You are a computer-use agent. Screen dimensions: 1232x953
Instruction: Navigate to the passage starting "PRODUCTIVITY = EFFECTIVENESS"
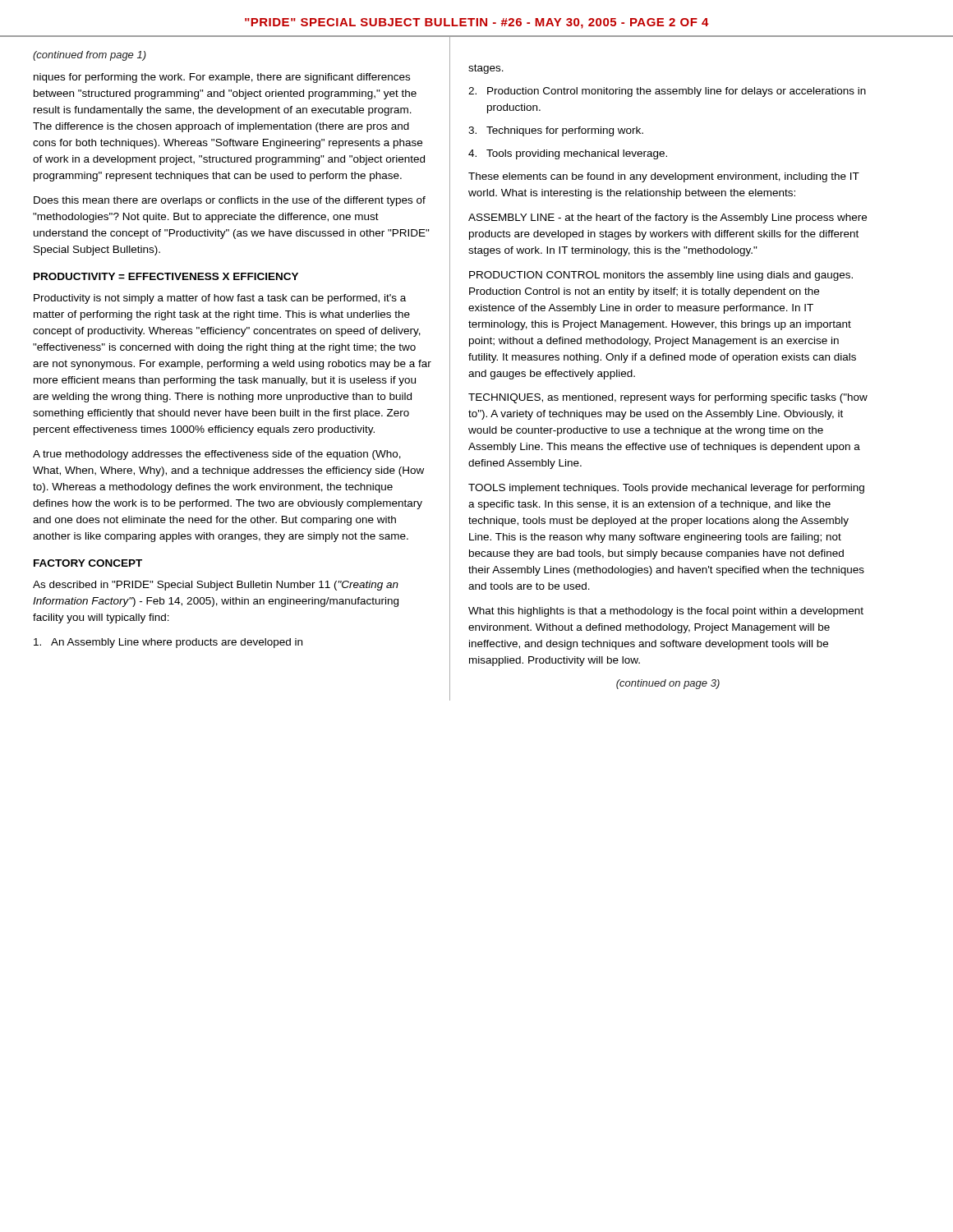(166, 276)
